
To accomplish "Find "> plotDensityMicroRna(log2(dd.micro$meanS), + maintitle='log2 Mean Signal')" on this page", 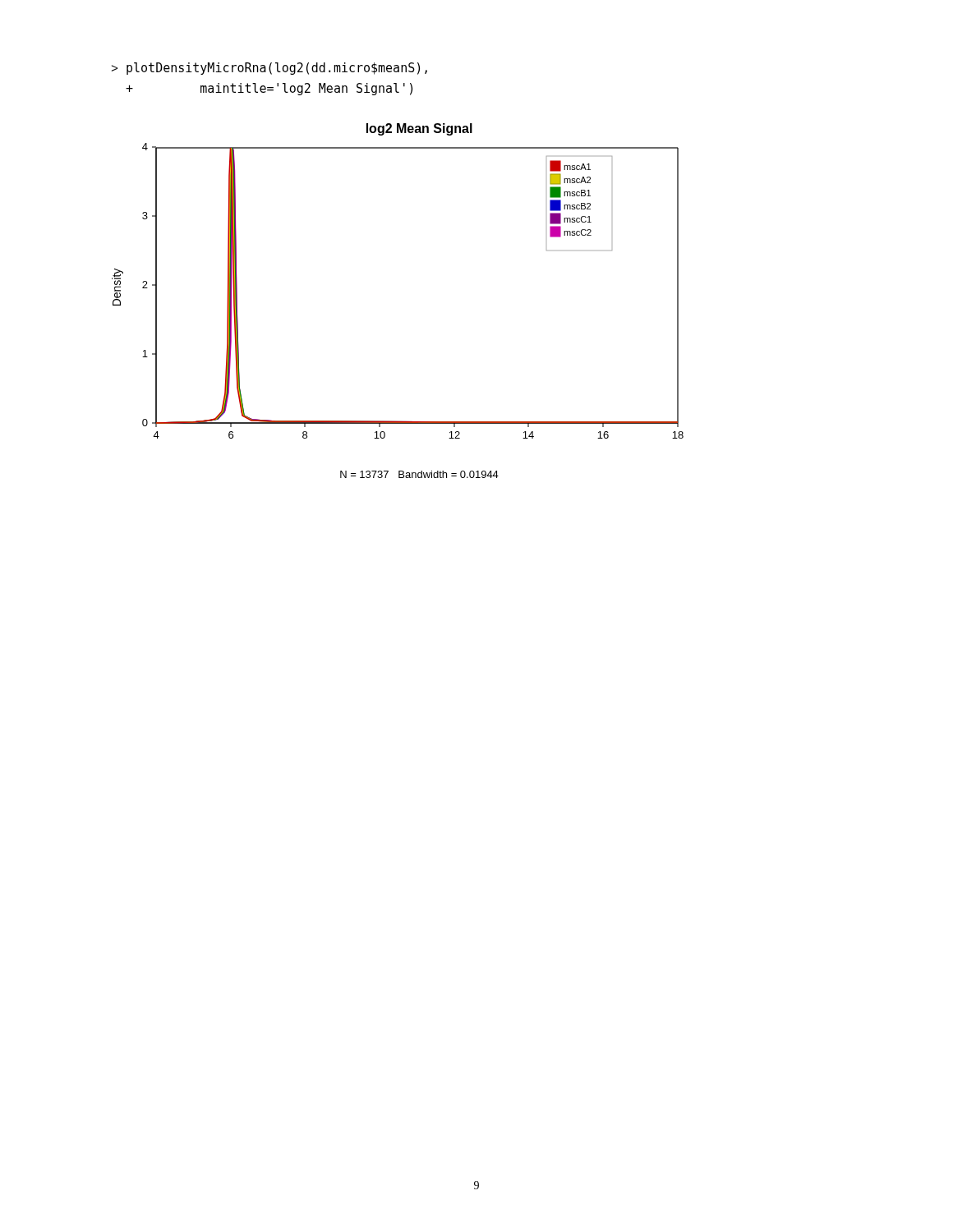I will pos(270,79).
